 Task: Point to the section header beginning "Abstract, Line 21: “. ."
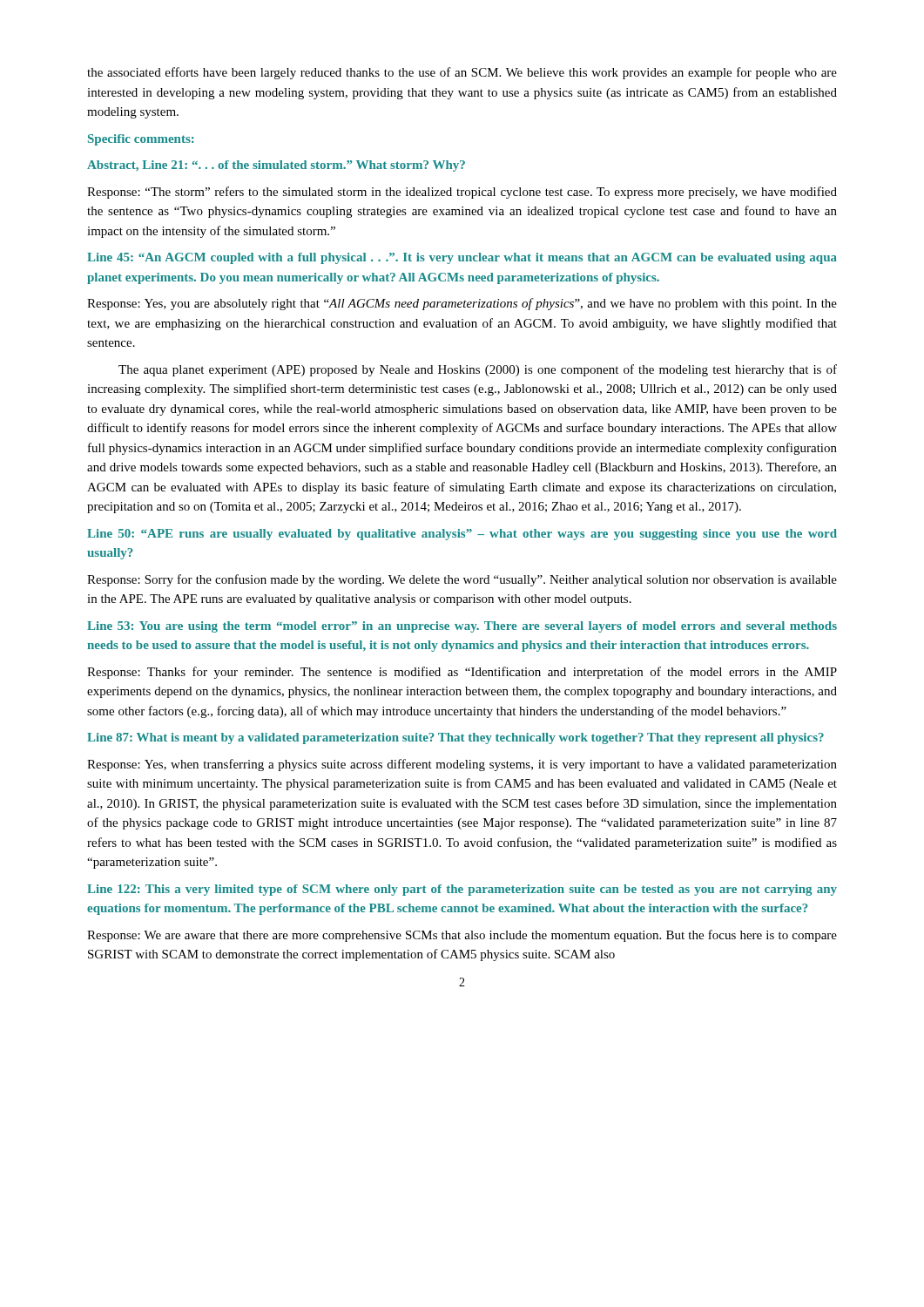[x=462, y=165]
